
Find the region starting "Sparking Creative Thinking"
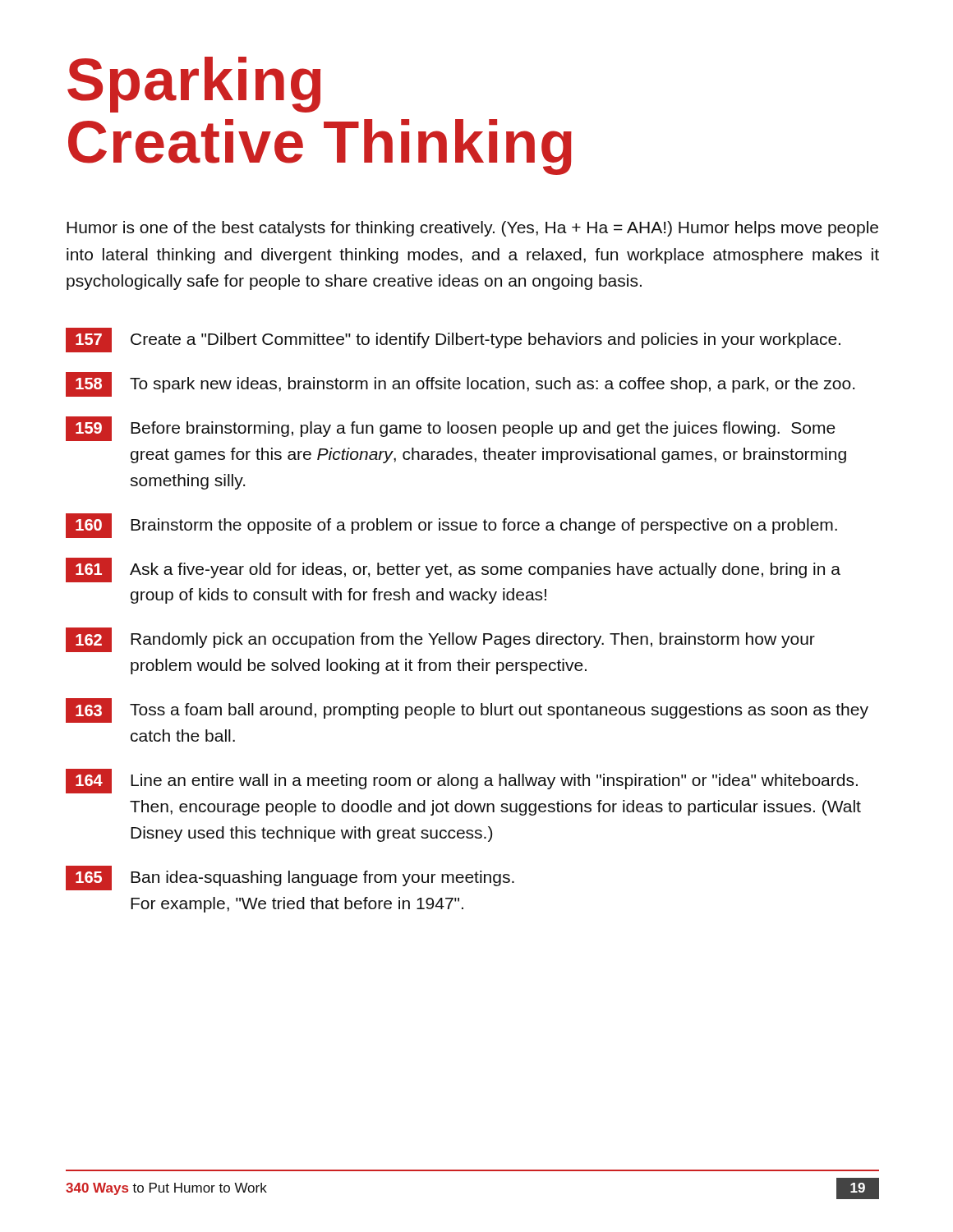click(x=472, y=111)
